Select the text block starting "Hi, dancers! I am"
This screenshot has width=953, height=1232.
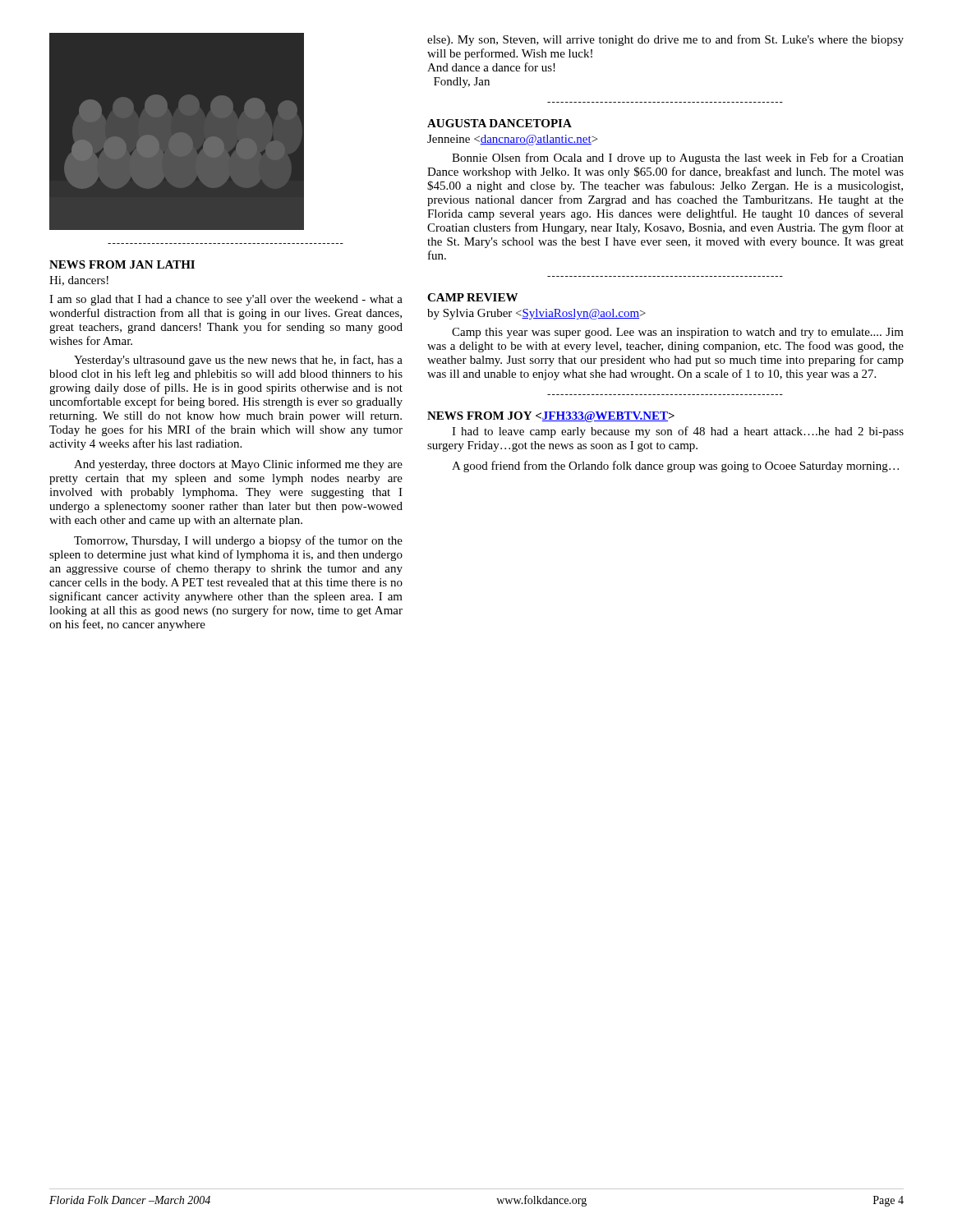[x=226, y=453]
